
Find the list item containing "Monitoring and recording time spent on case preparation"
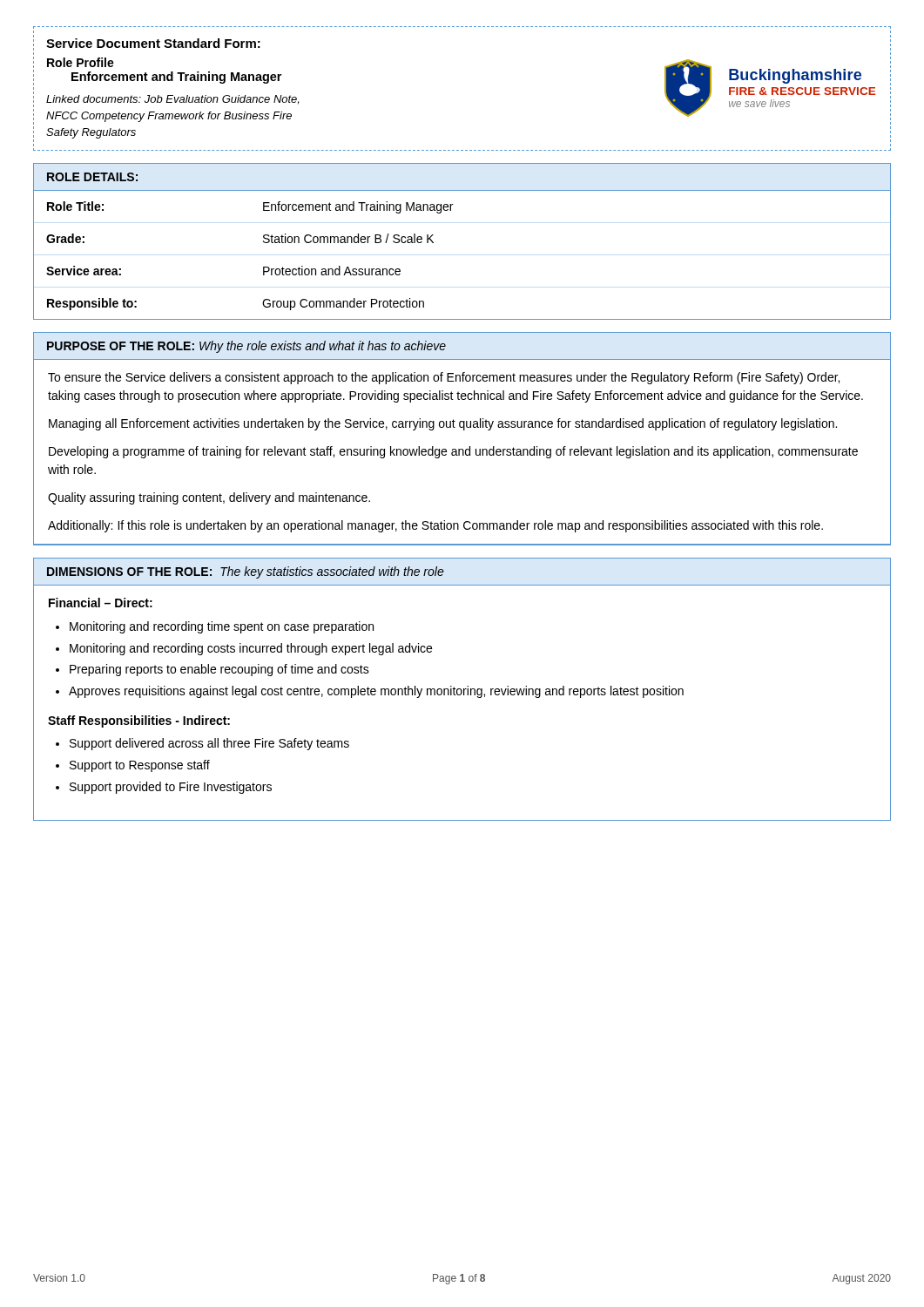coord(222,627)
